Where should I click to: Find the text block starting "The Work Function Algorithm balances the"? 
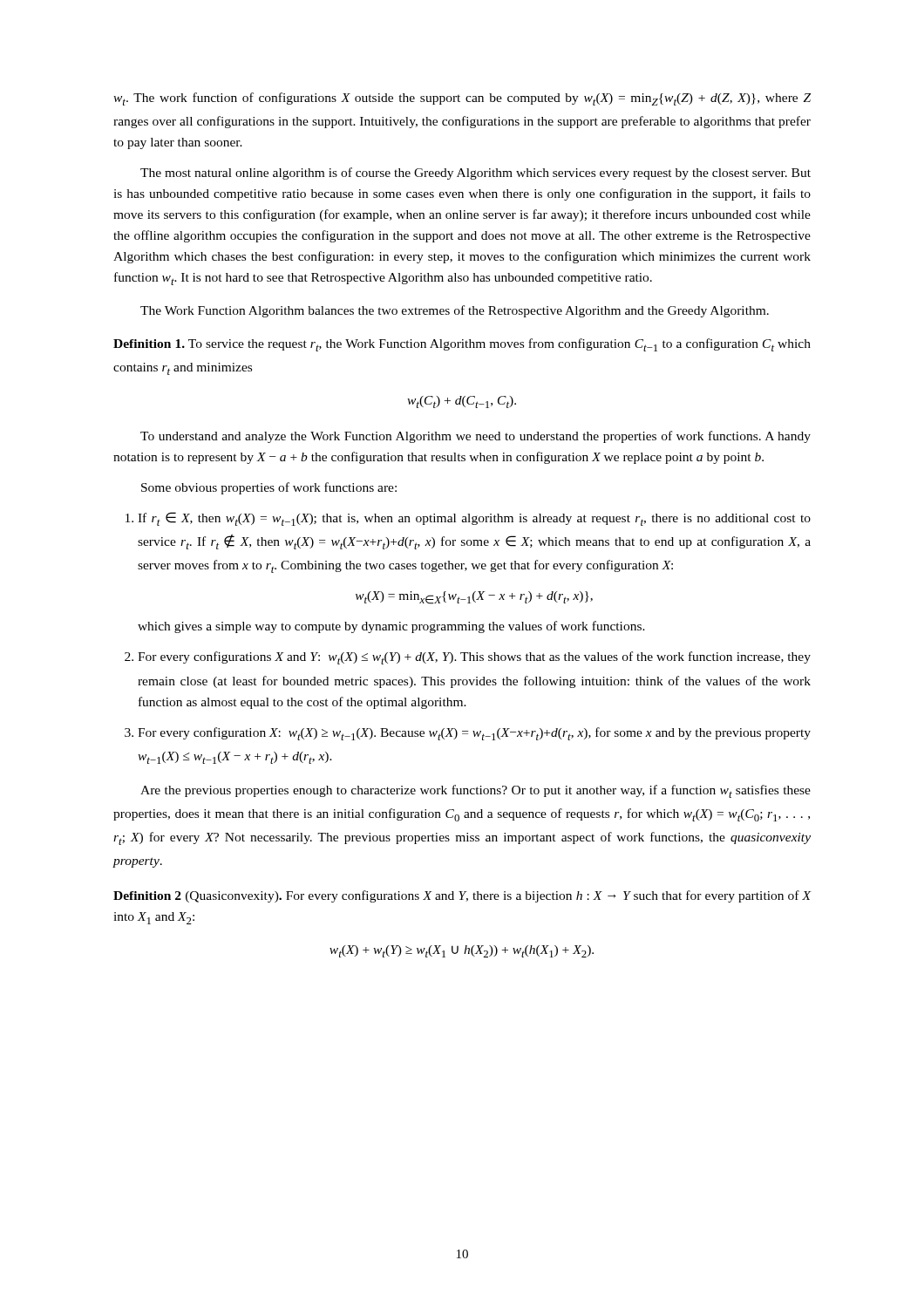point(462,310)
